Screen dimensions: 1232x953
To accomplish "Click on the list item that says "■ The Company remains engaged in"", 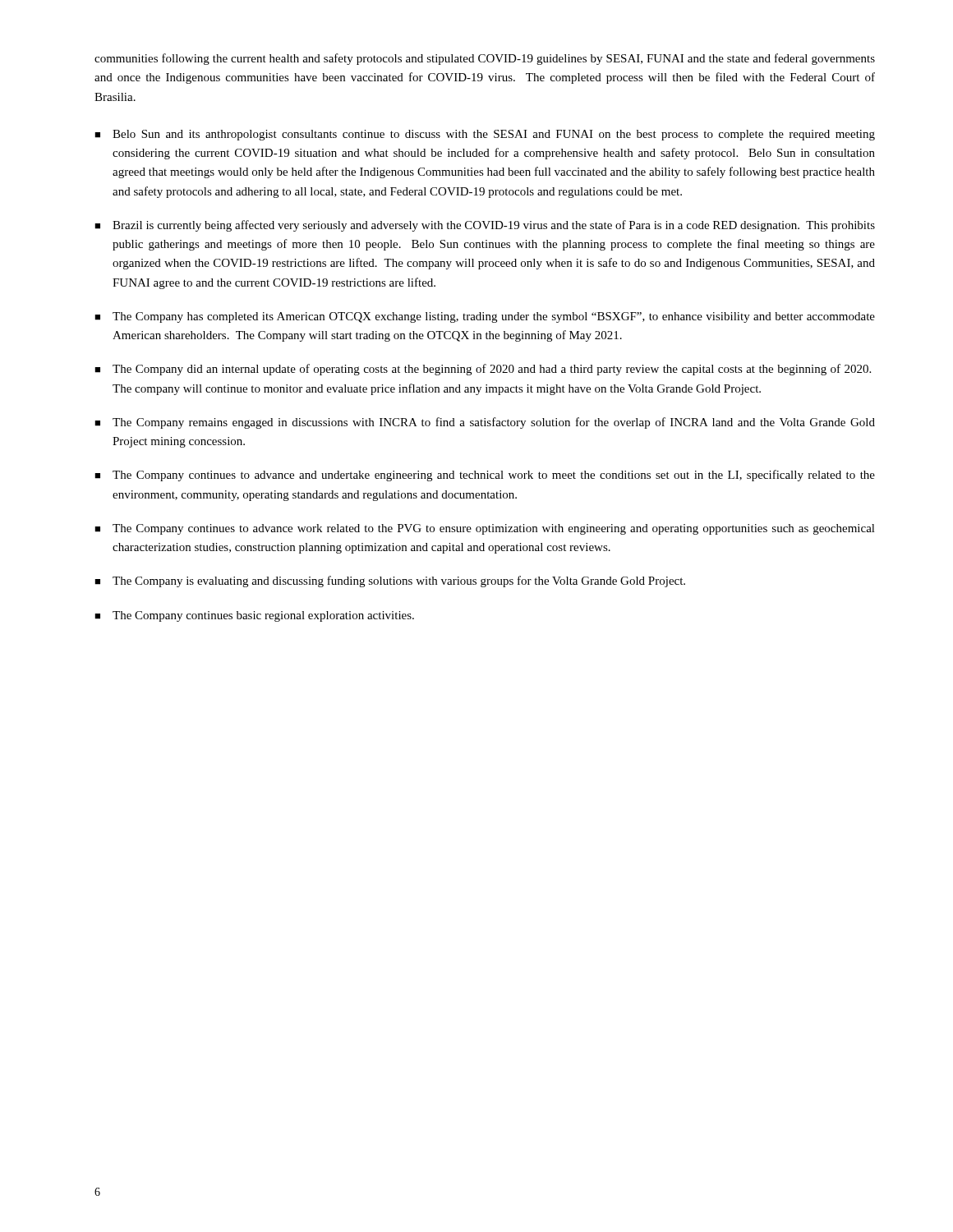I will point(485,432).
